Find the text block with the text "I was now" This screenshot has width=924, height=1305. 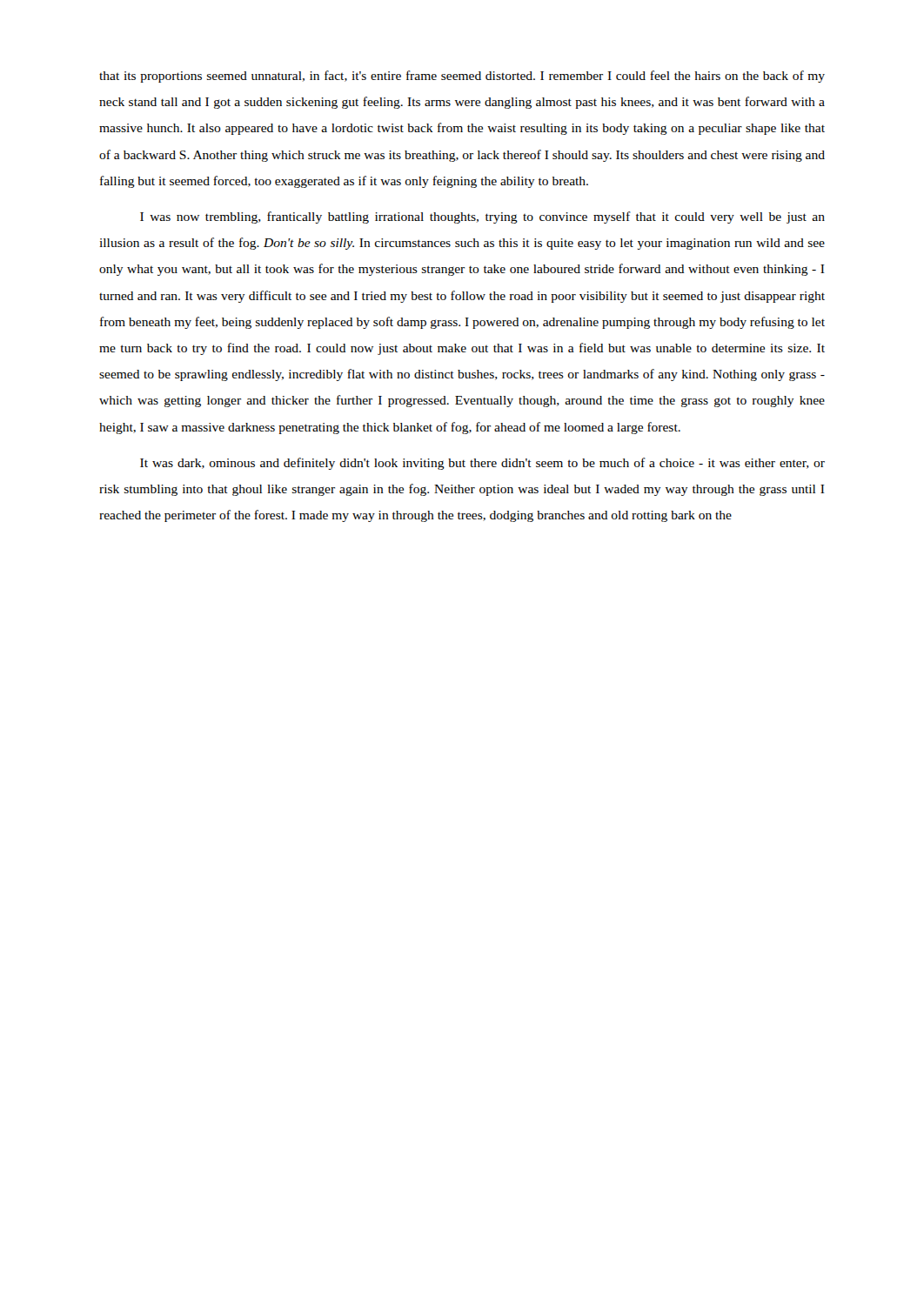(462, 322)
